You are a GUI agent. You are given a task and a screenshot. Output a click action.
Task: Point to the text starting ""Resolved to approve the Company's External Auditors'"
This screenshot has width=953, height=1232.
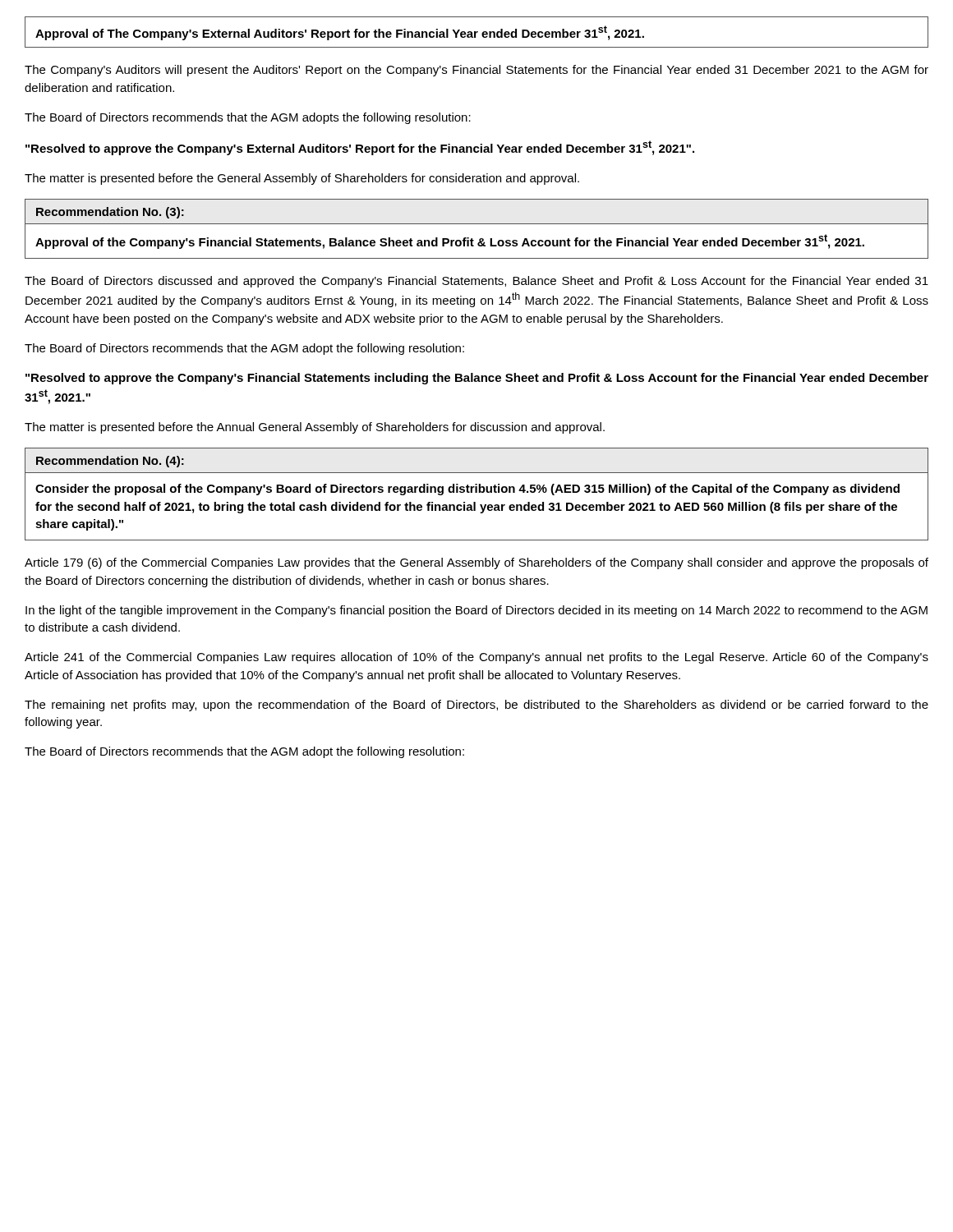360,147
